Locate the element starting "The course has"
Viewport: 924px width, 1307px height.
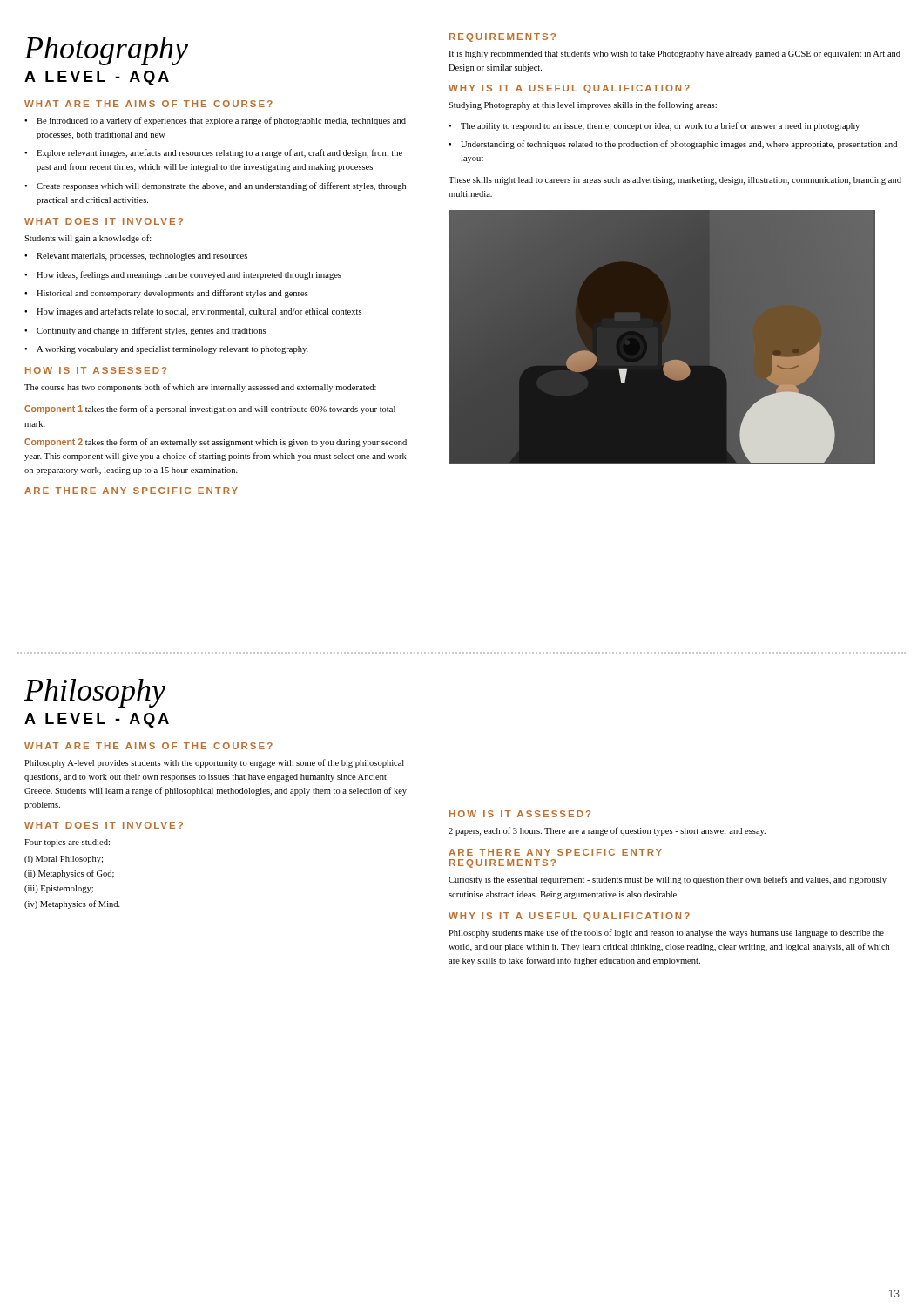pyautogui.click(x=220, y=429)
